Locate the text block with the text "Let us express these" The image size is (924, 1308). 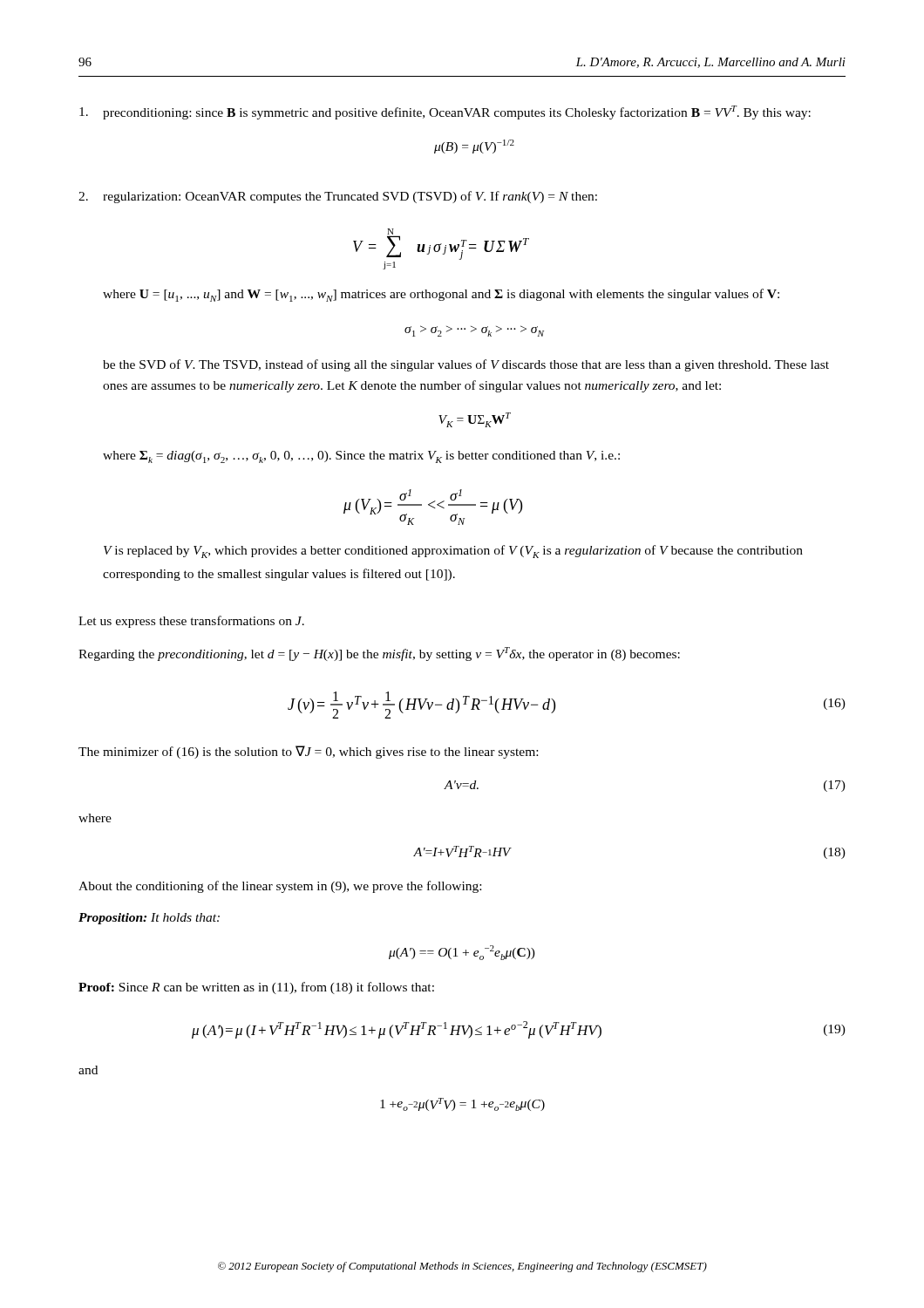pos(192,621)
